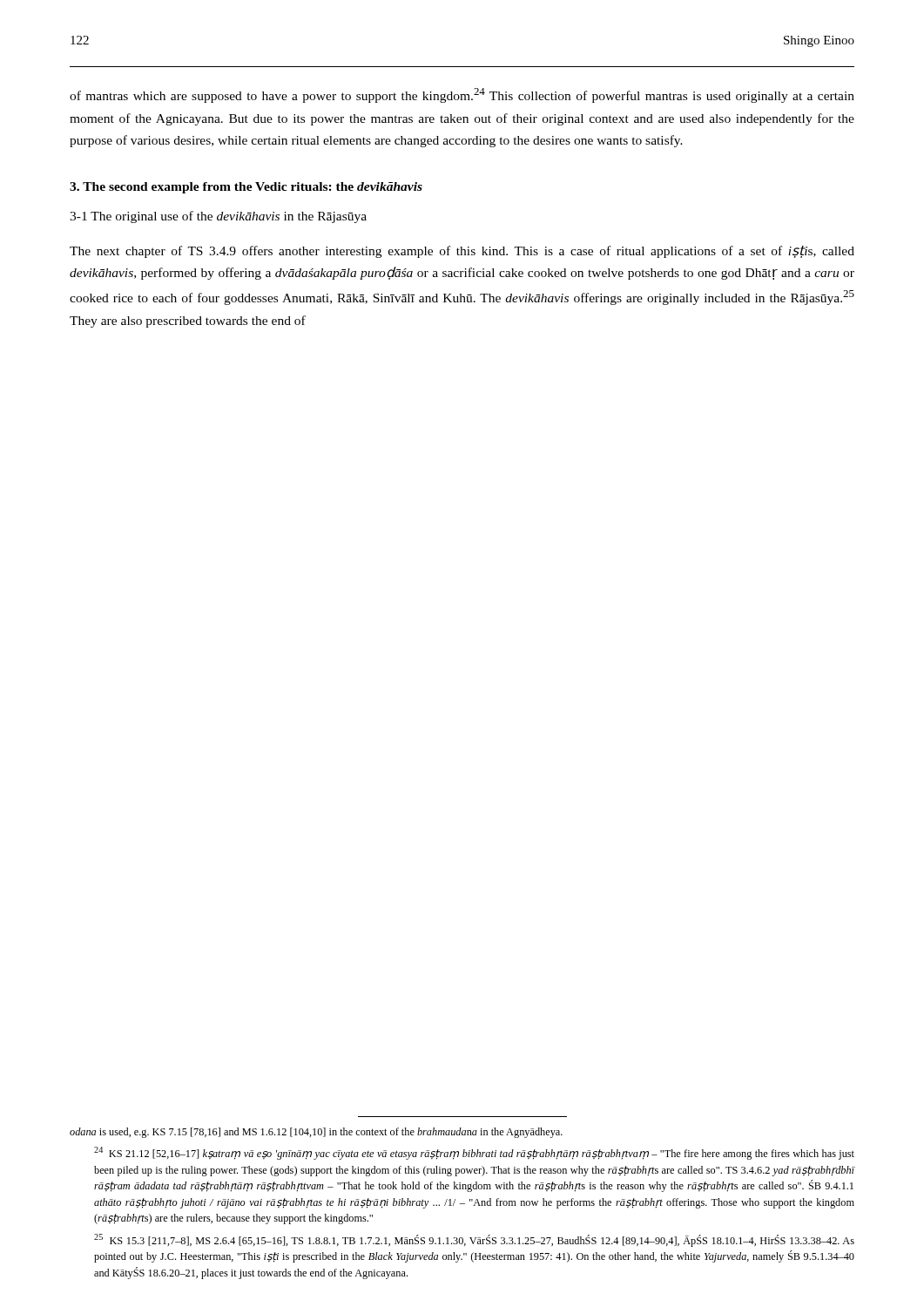Screen dimensions: 1307x924
Task: Navigate to the passage starting "25 KS 15.3 [211,7–8], MS 2.6.4"
Action: [474, 1255]
